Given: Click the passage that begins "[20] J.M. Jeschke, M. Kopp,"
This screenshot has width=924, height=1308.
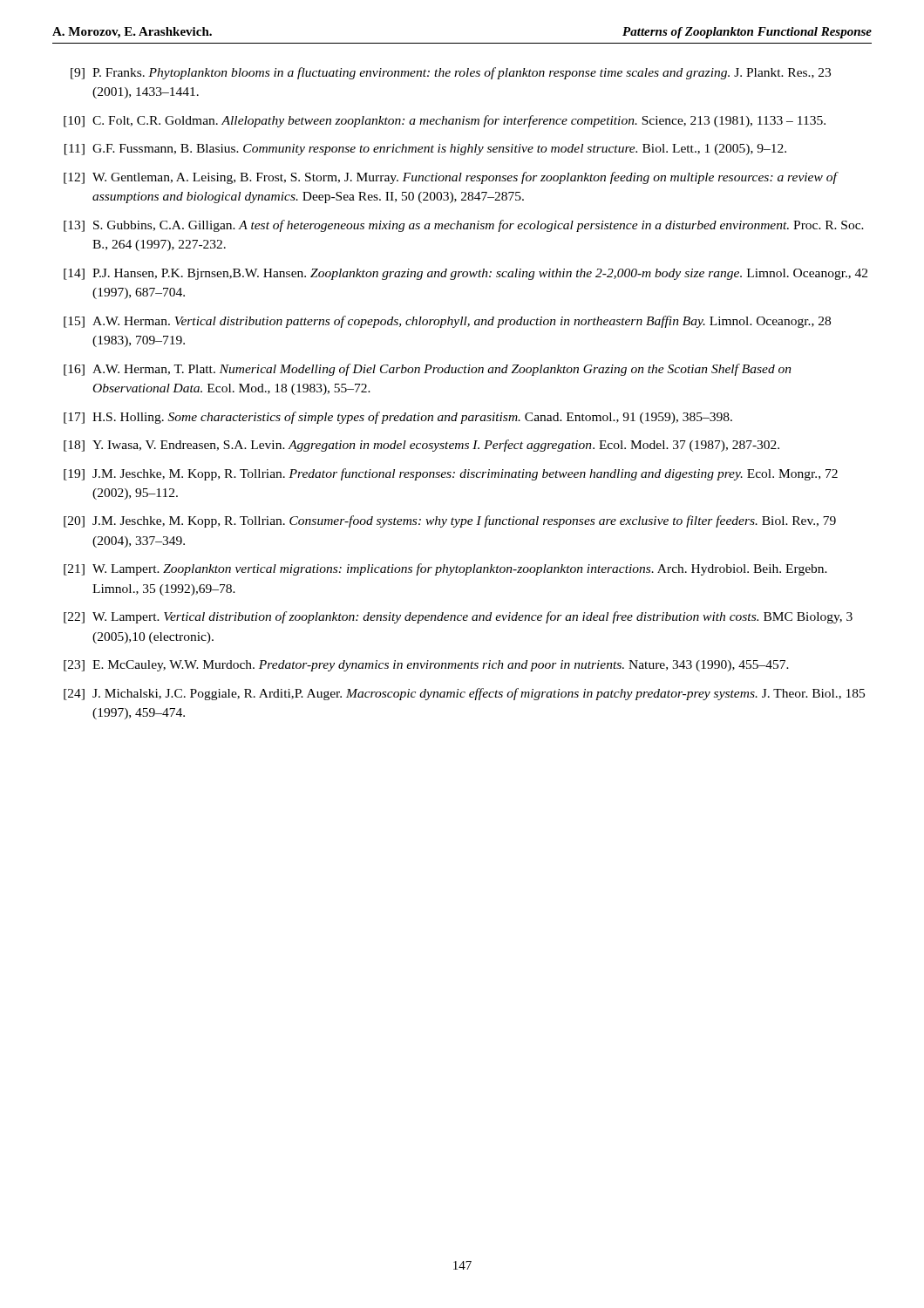Looking at the screenshot, I should (x=462, y=531).
